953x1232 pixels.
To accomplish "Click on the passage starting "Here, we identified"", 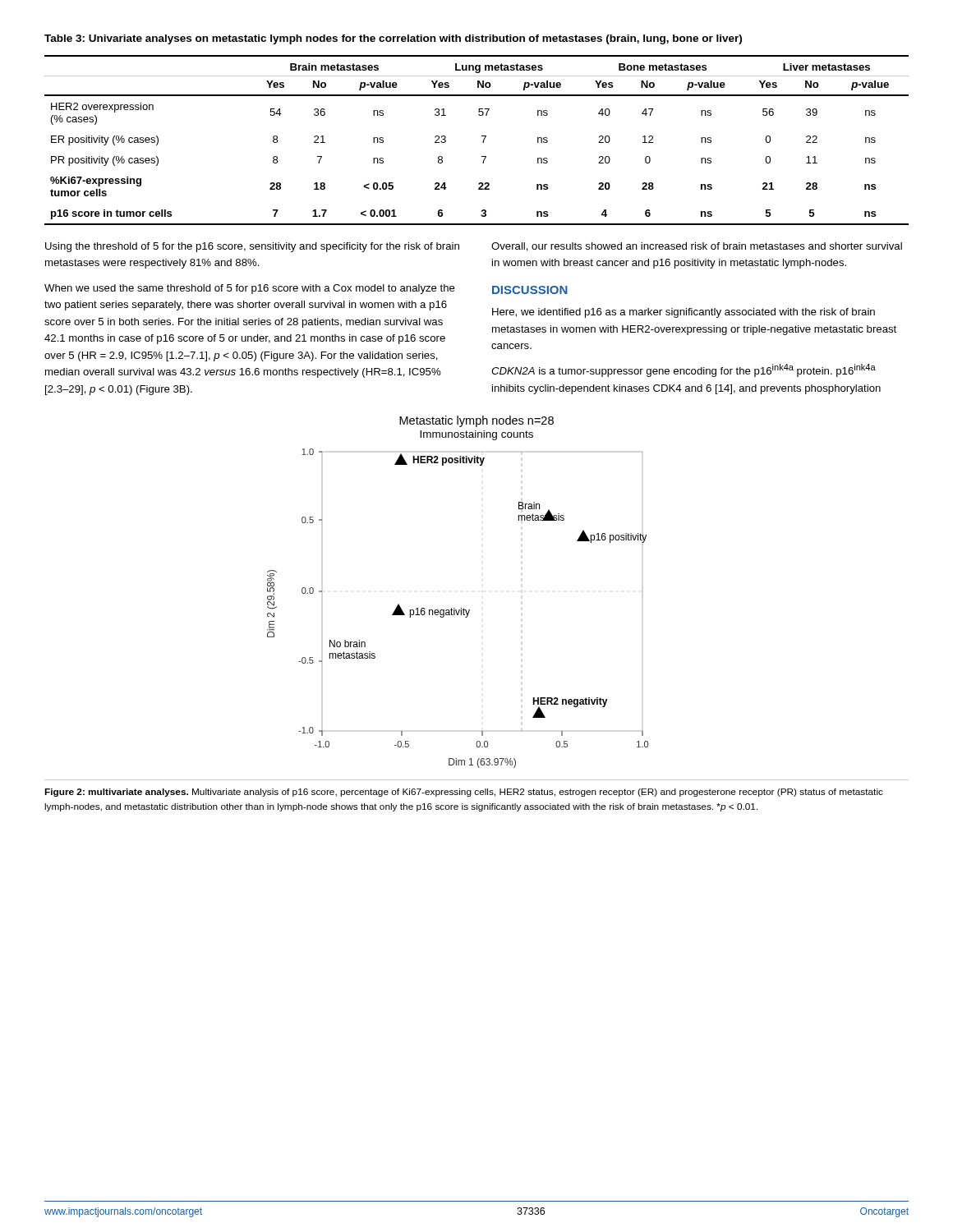I will [x=694, y=329].
